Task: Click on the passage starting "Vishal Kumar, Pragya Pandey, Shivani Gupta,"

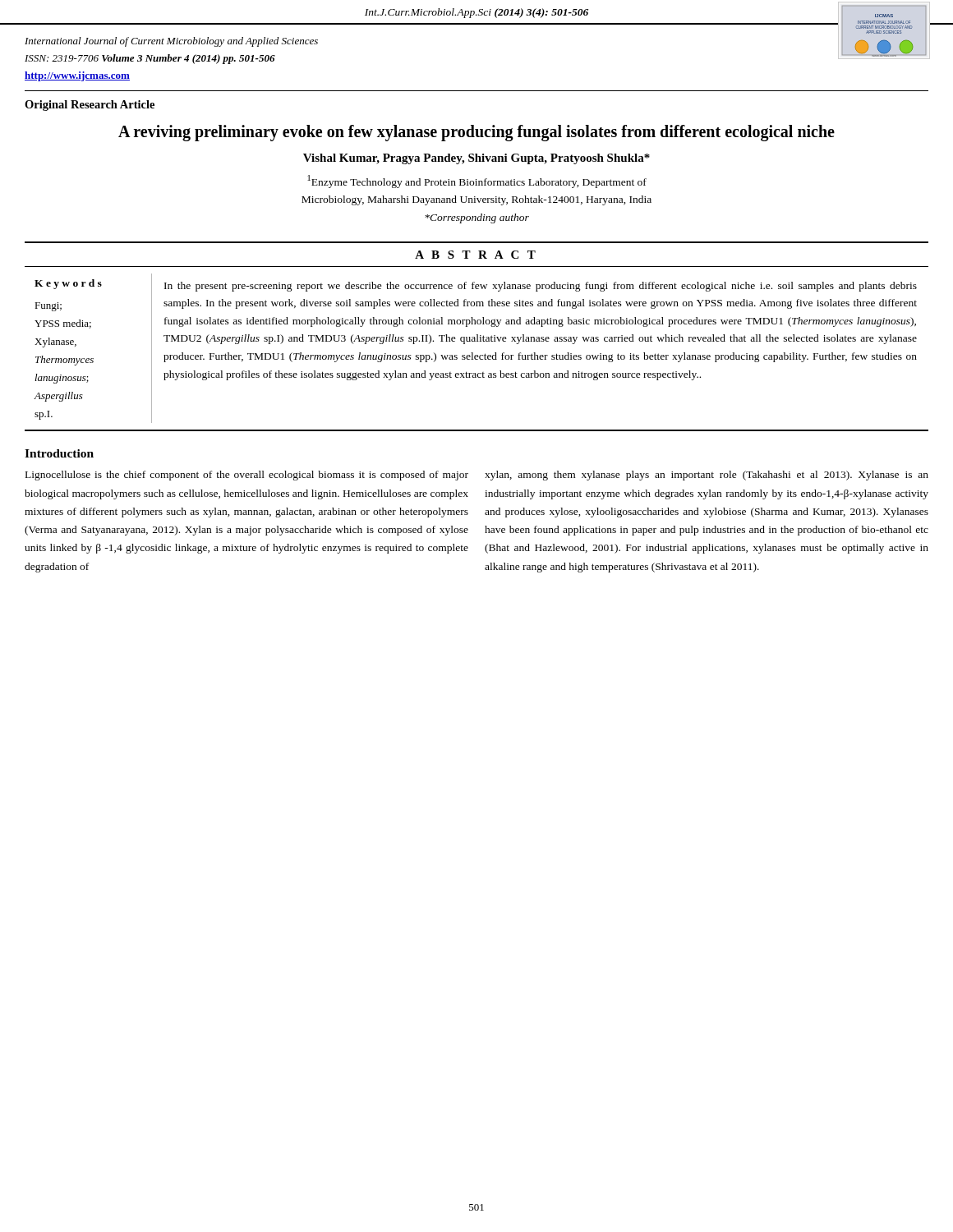Action: pyautogui.click(x=476, y=158)
